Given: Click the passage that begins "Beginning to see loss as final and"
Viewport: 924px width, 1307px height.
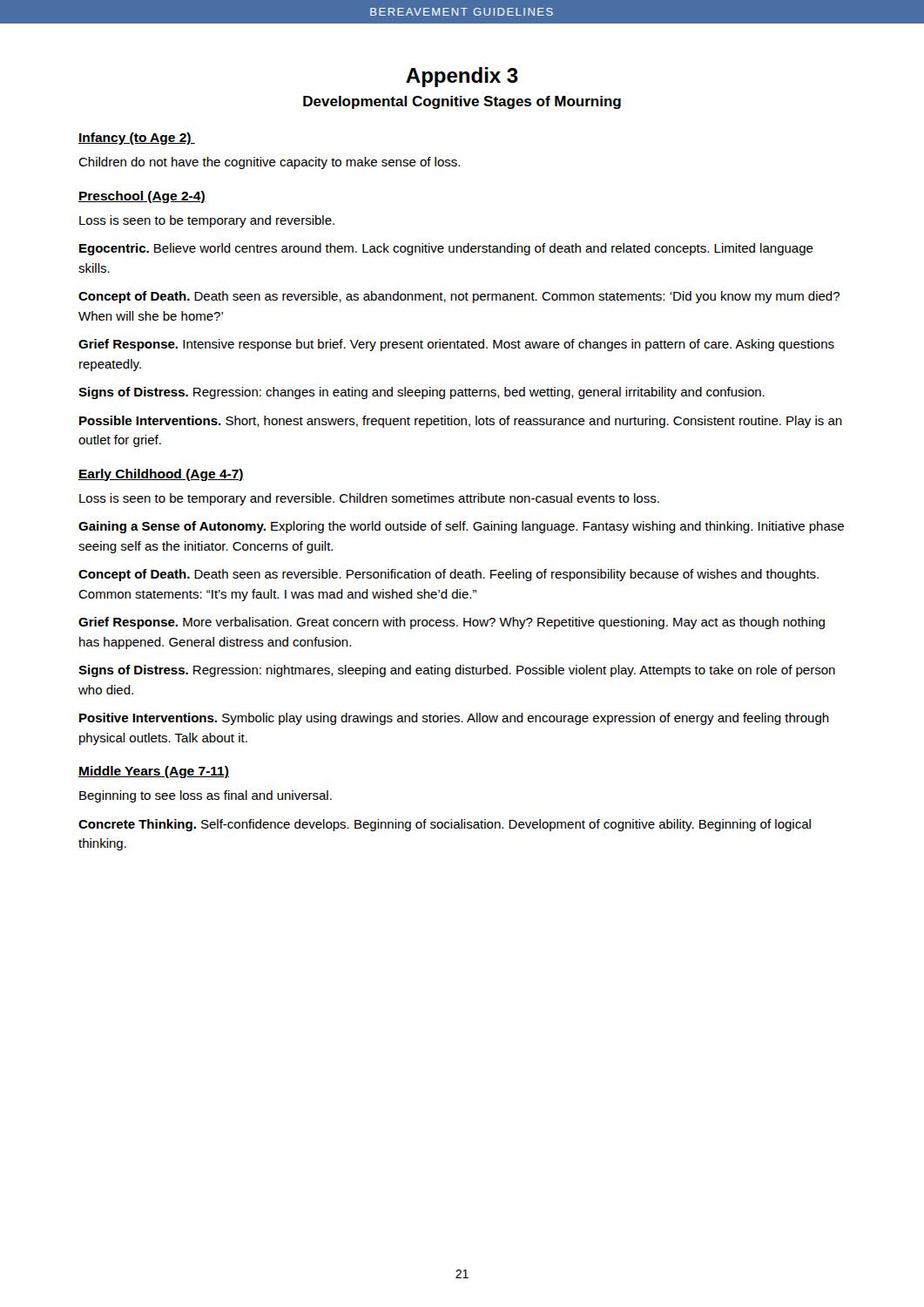Looking at the screenshot, I should pos(205,795).
